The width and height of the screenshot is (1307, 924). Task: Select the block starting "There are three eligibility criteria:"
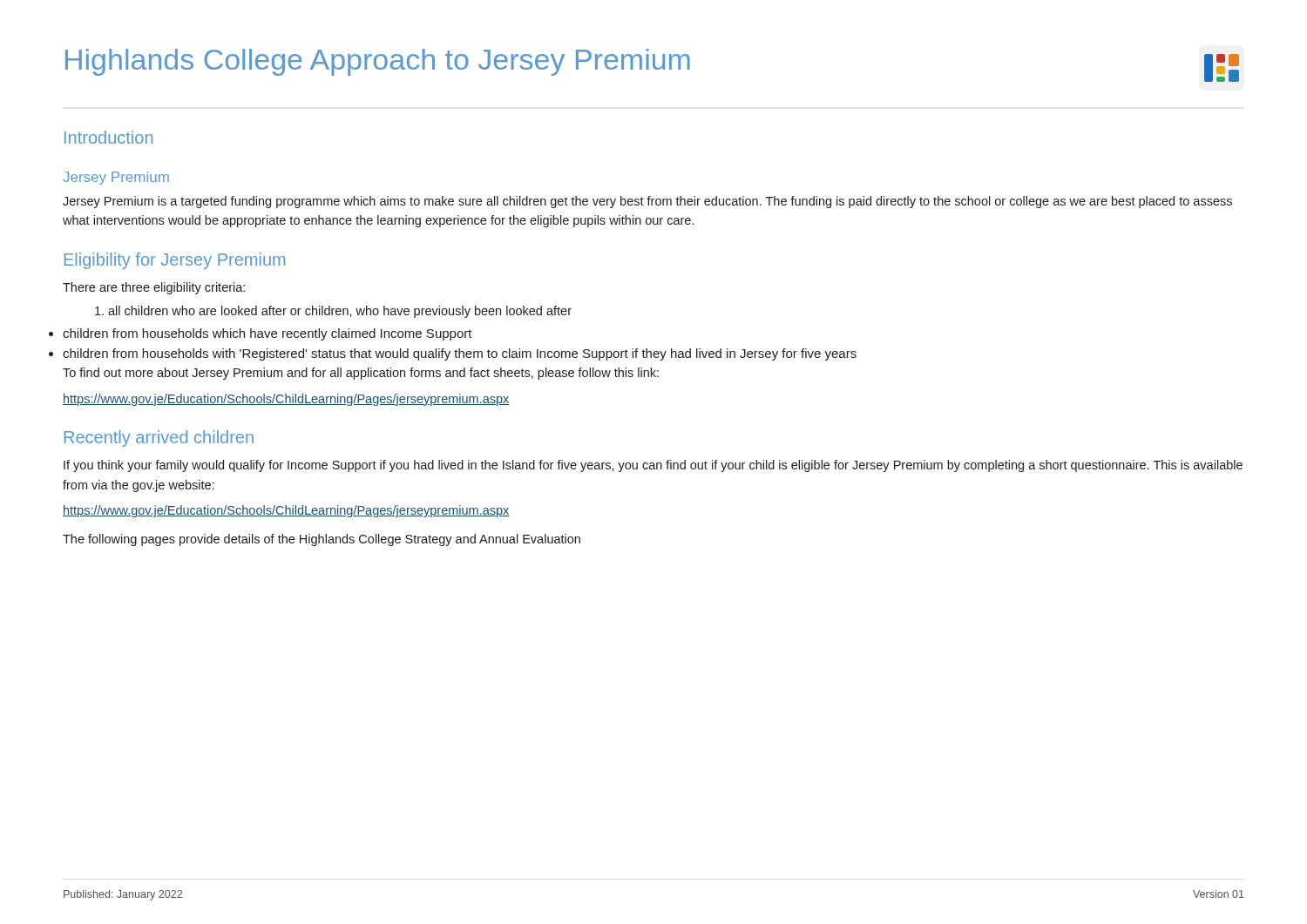(x=154, y=288)
